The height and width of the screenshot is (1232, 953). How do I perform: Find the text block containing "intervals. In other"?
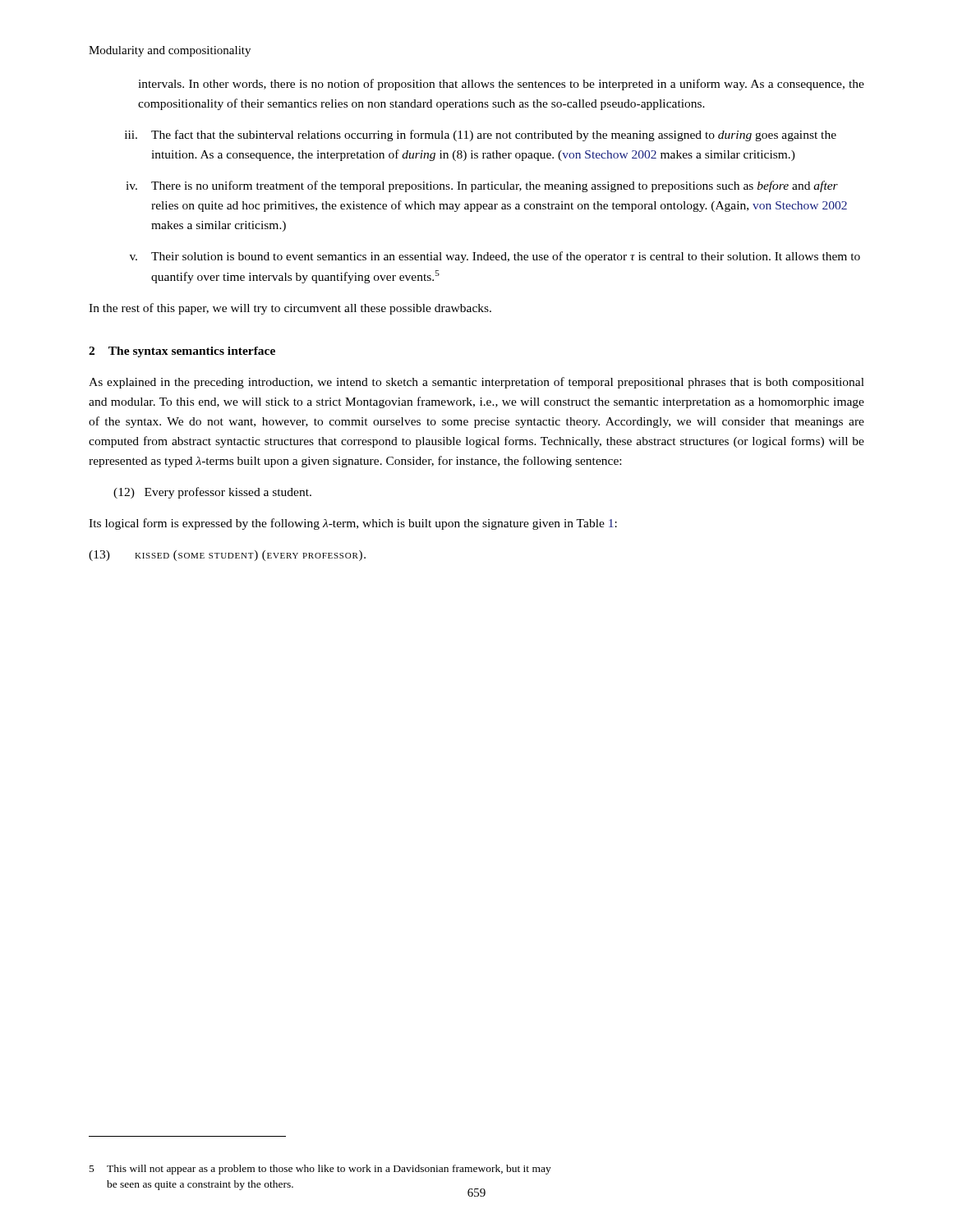click(501, 93)
